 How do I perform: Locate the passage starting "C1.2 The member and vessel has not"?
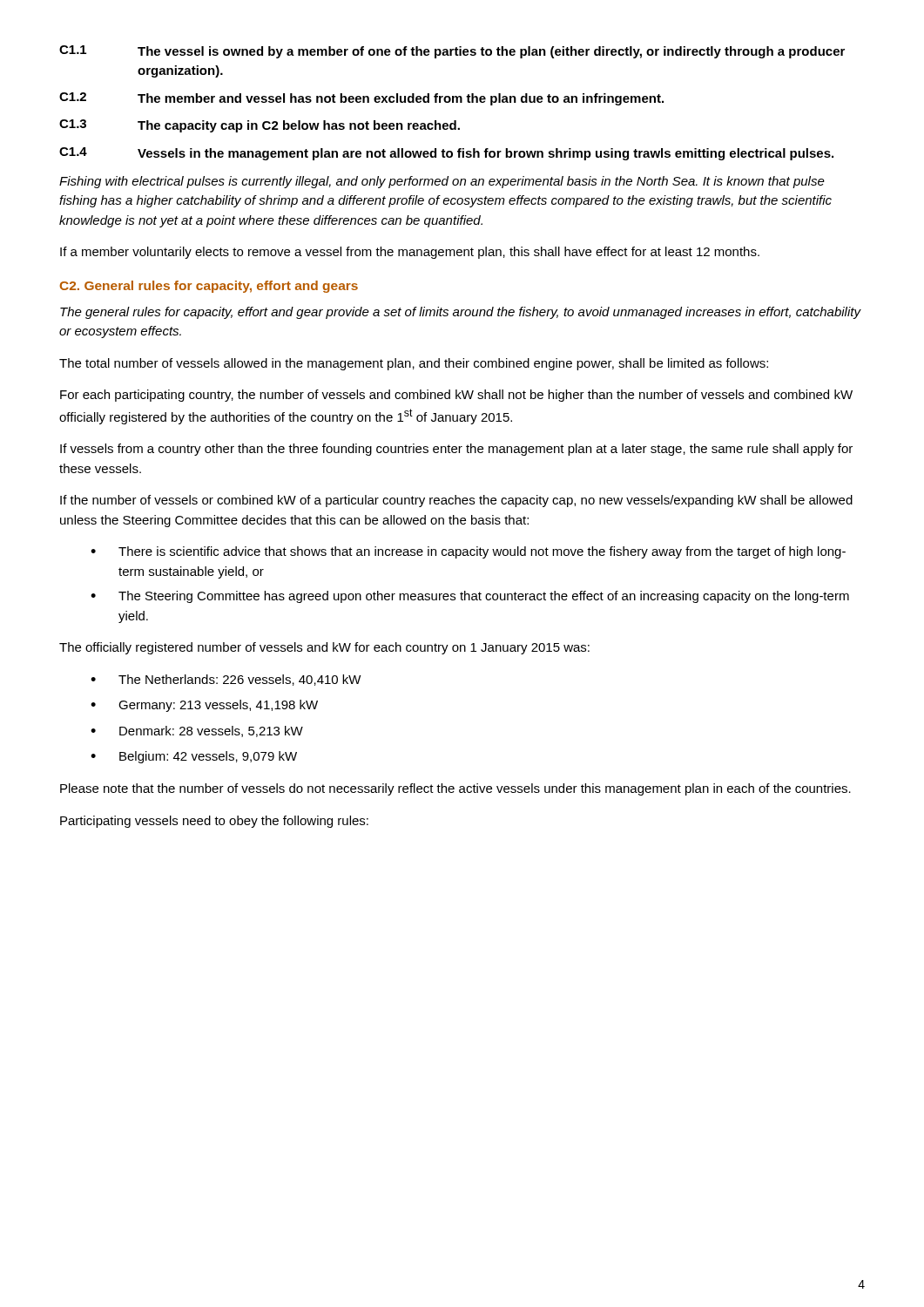click(462, 98)
